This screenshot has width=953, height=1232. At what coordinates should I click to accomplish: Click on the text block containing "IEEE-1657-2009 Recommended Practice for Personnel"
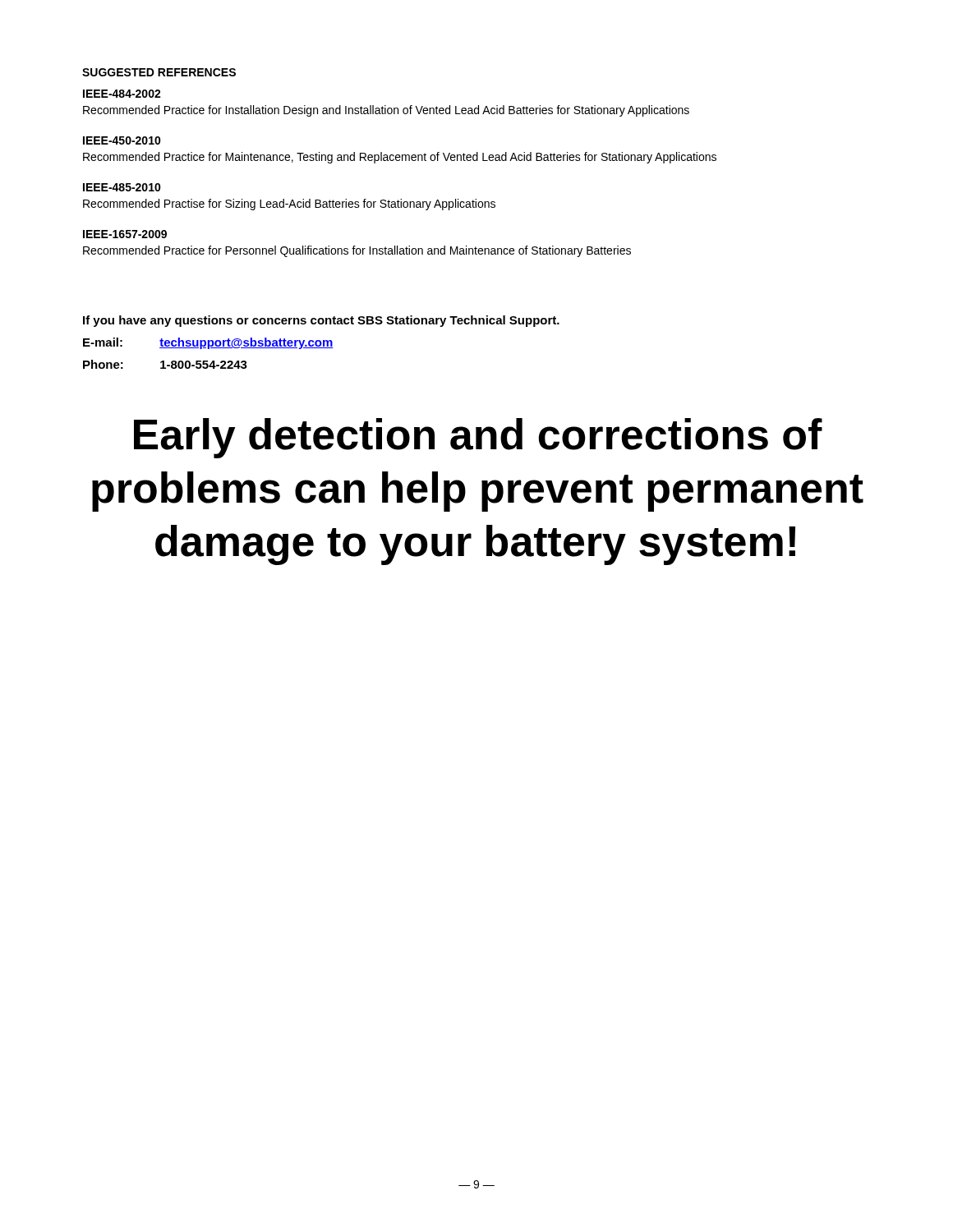(x=476, y=244)
